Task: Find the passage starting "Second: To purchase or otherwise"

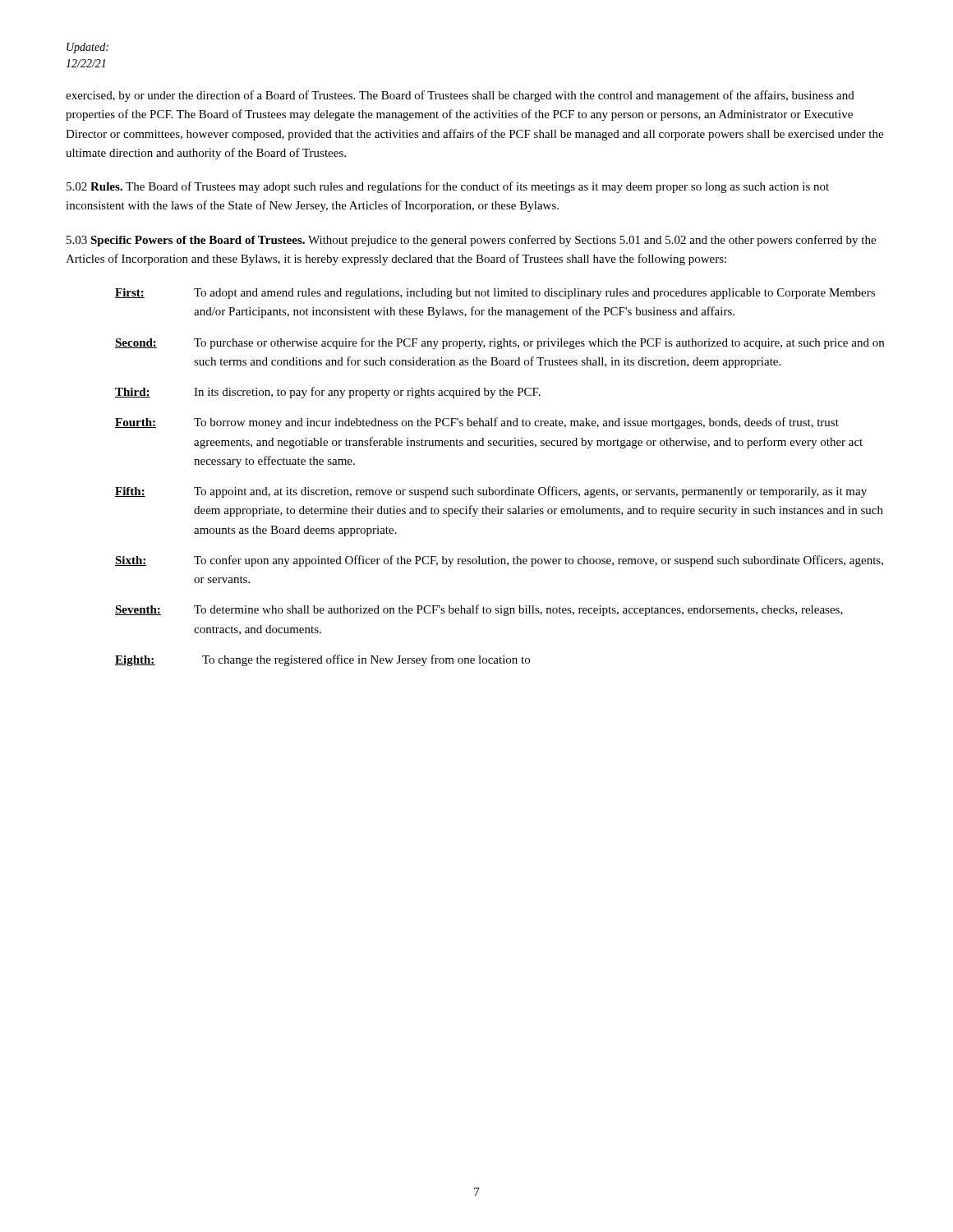Action: pyautogui.click(x=501, y=352)
